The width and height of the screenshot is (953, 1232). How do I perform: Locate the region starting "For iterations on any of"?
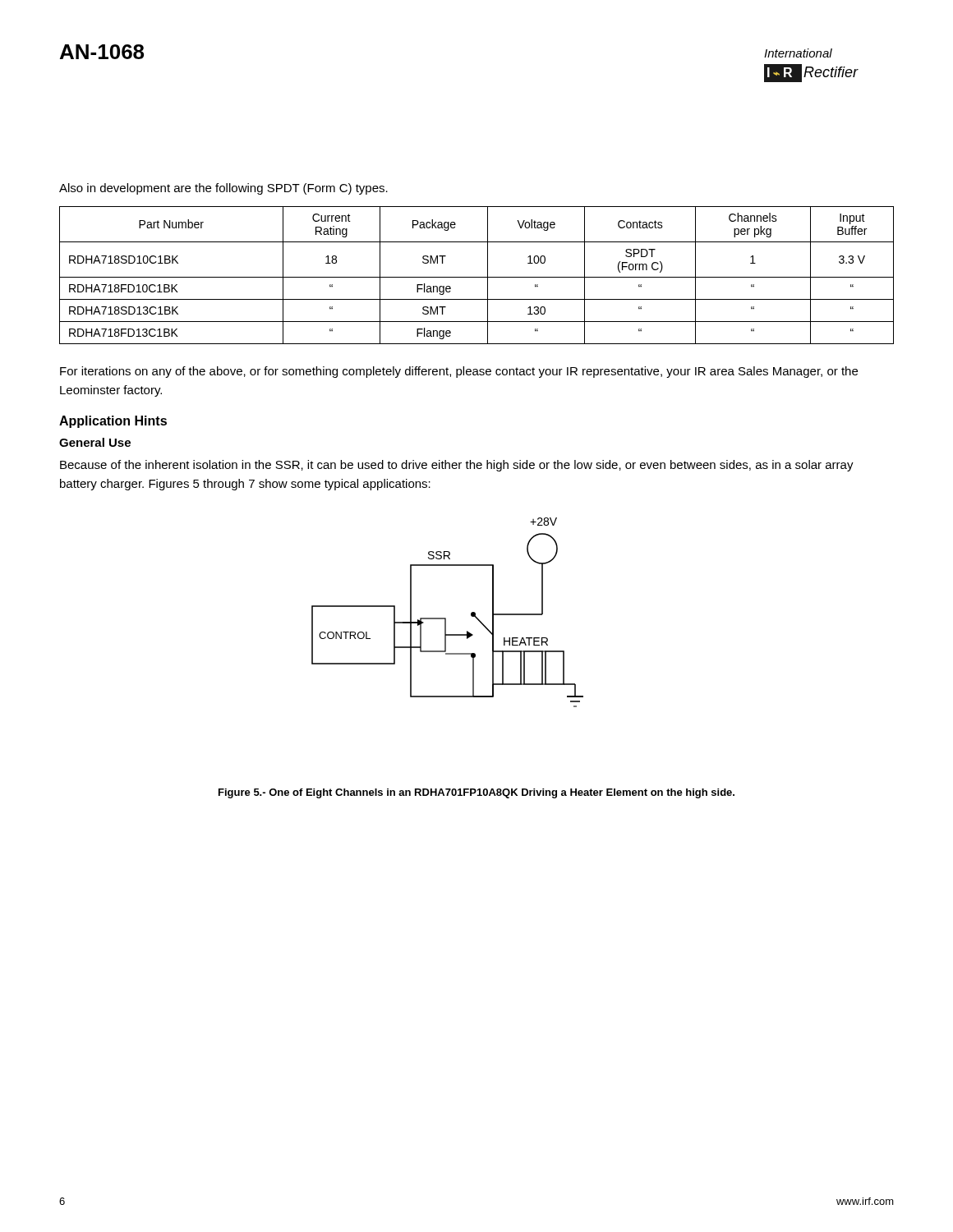pos(459,380)
